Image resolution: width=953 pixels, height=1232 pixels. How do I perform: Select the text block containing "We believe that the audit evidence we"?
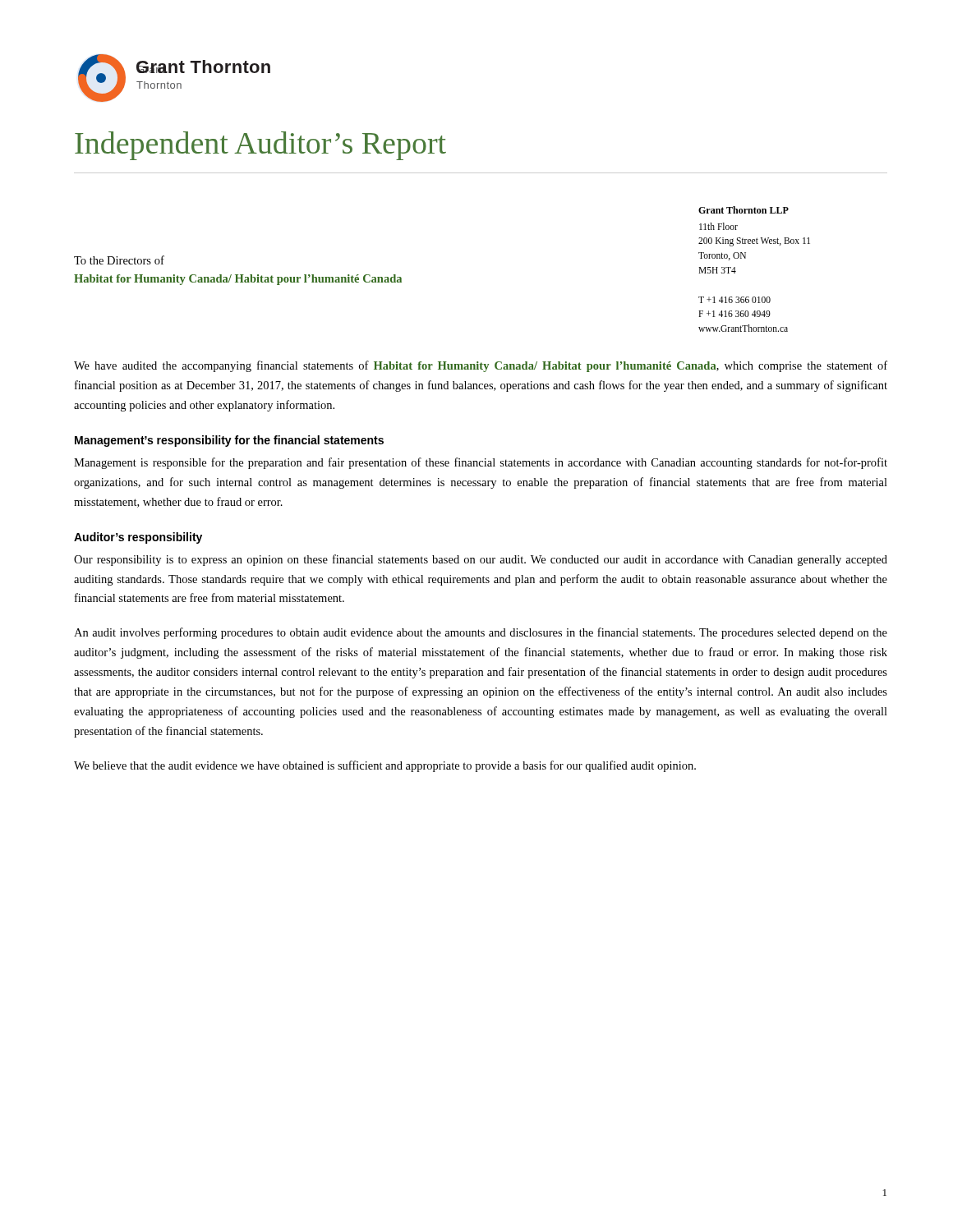[x=385, y=765]
